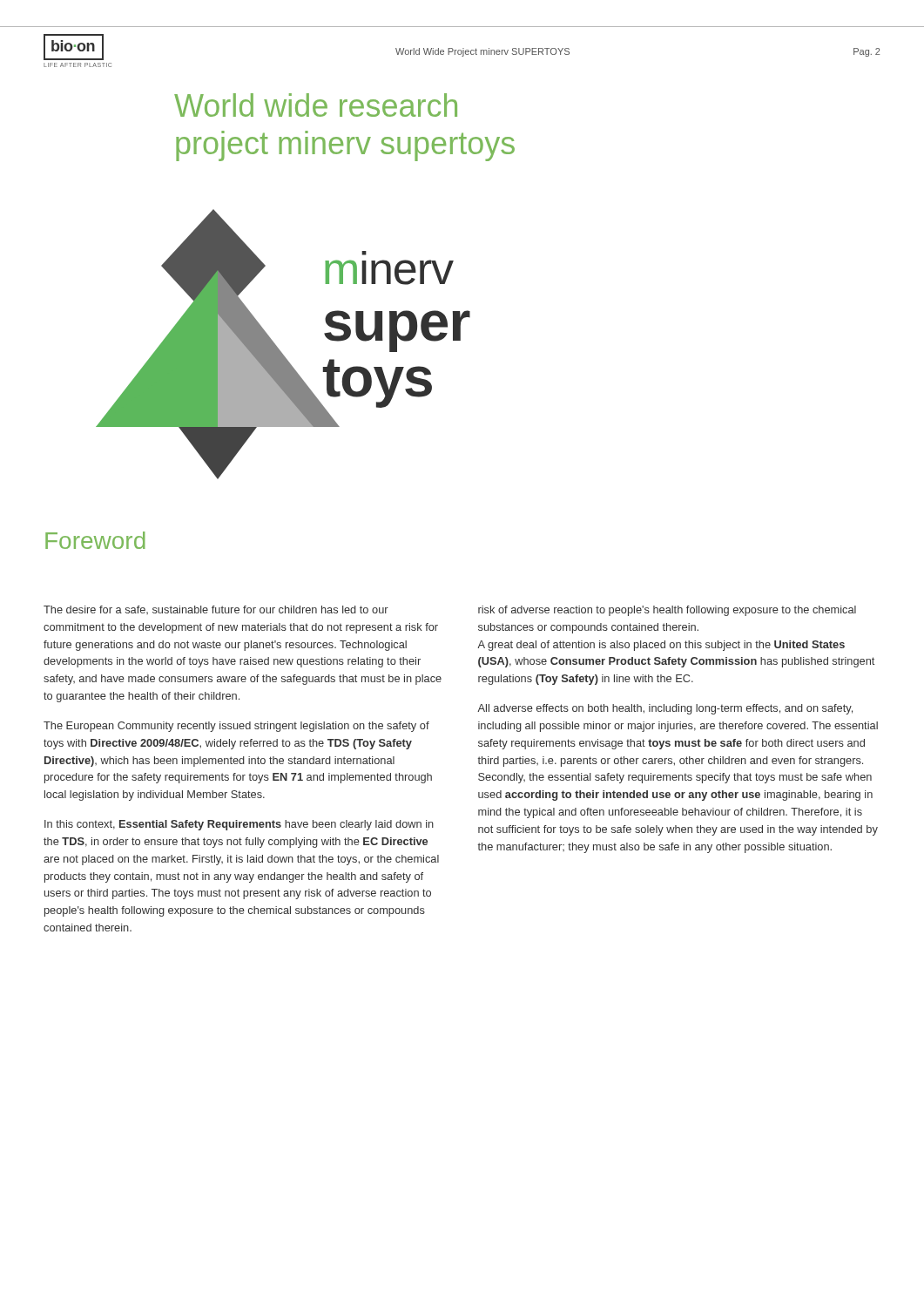The image size is (924, 1307).
Task: Locate the block starting "risk of adverse reaction to people's health following"
Action: (x=679, y=728)
